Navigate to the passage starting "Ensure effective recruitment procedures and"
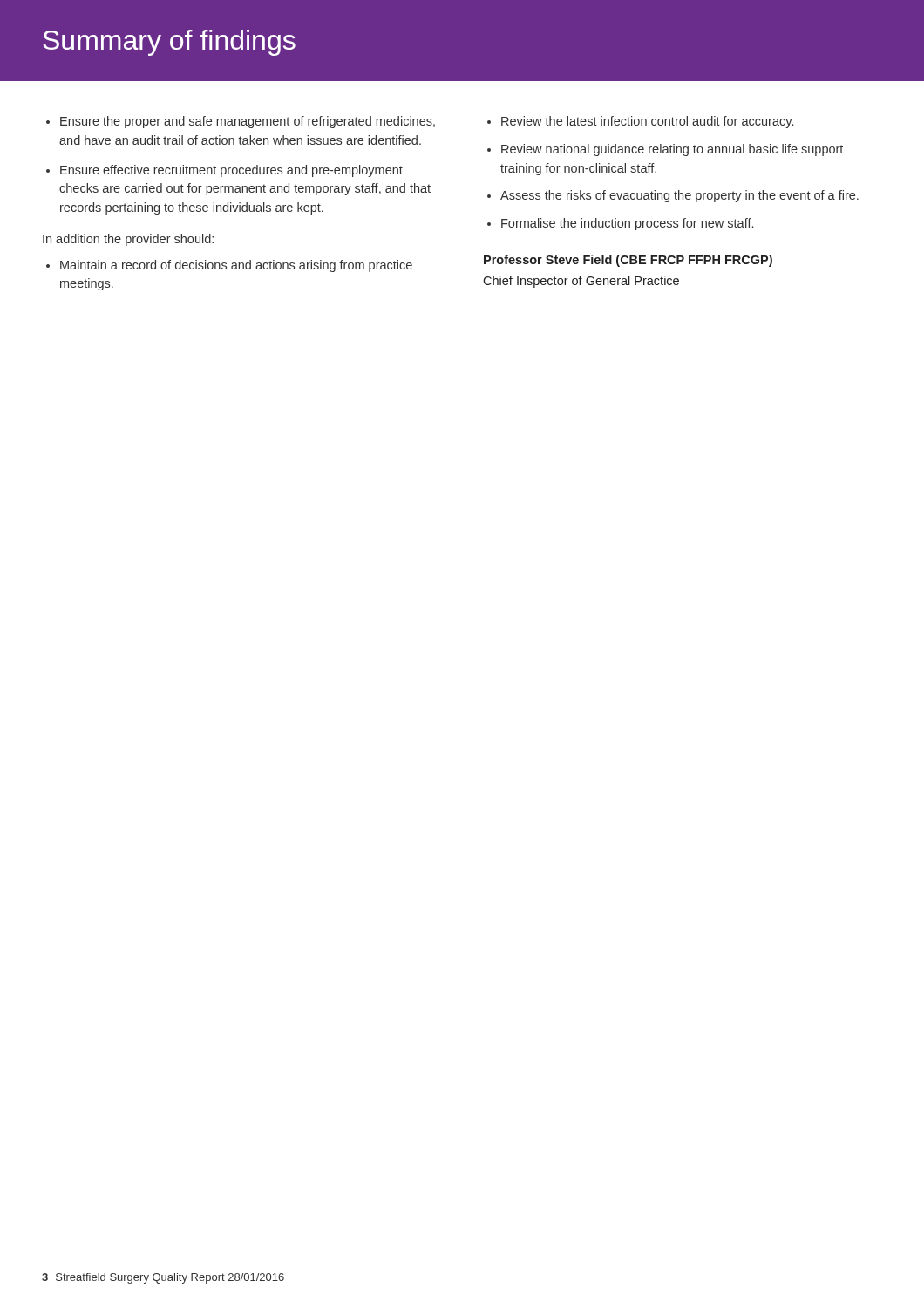The width and height of the screenshot is (924, 1308). point(245,189)
